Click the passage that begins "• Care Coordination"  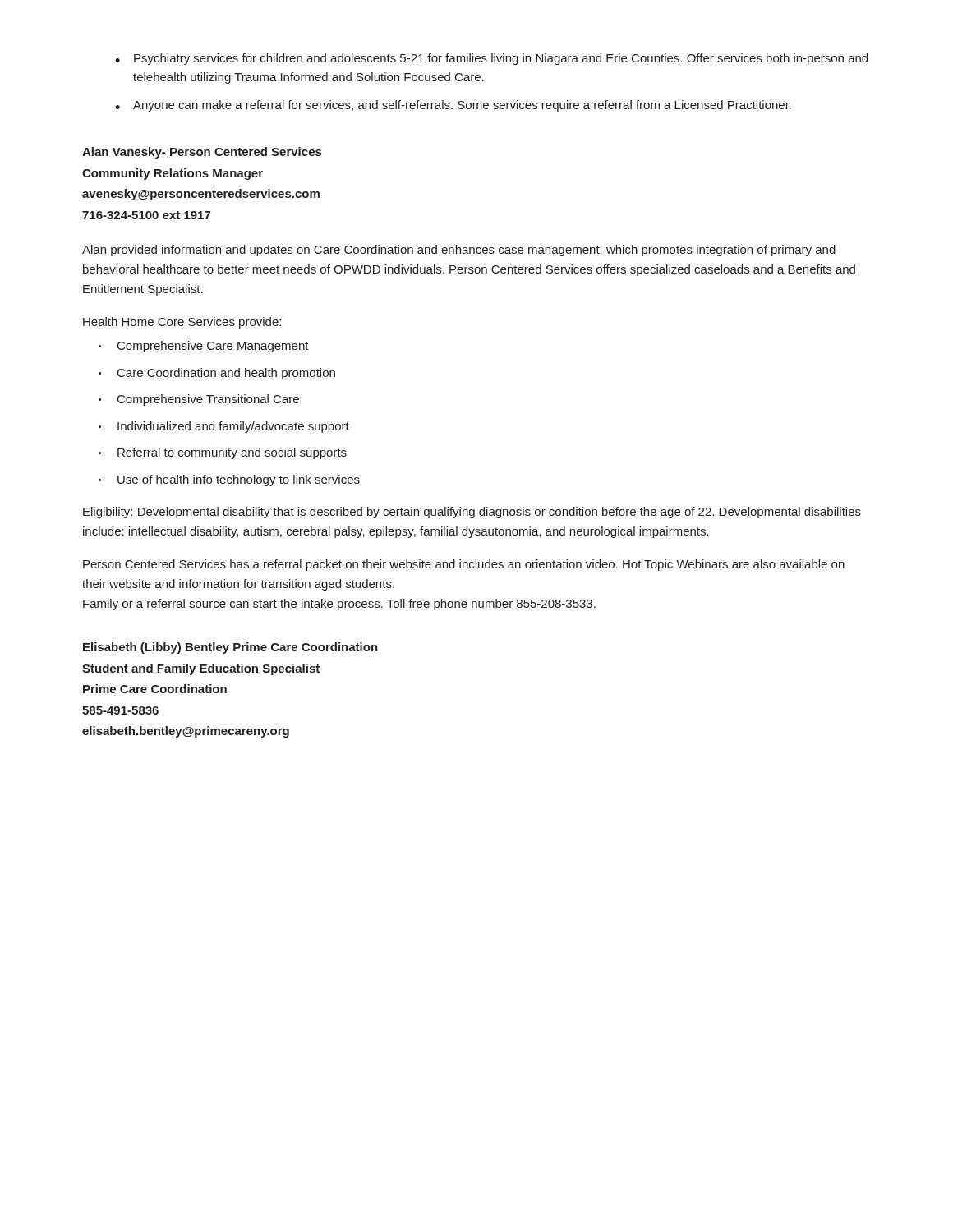click(217, 374)
